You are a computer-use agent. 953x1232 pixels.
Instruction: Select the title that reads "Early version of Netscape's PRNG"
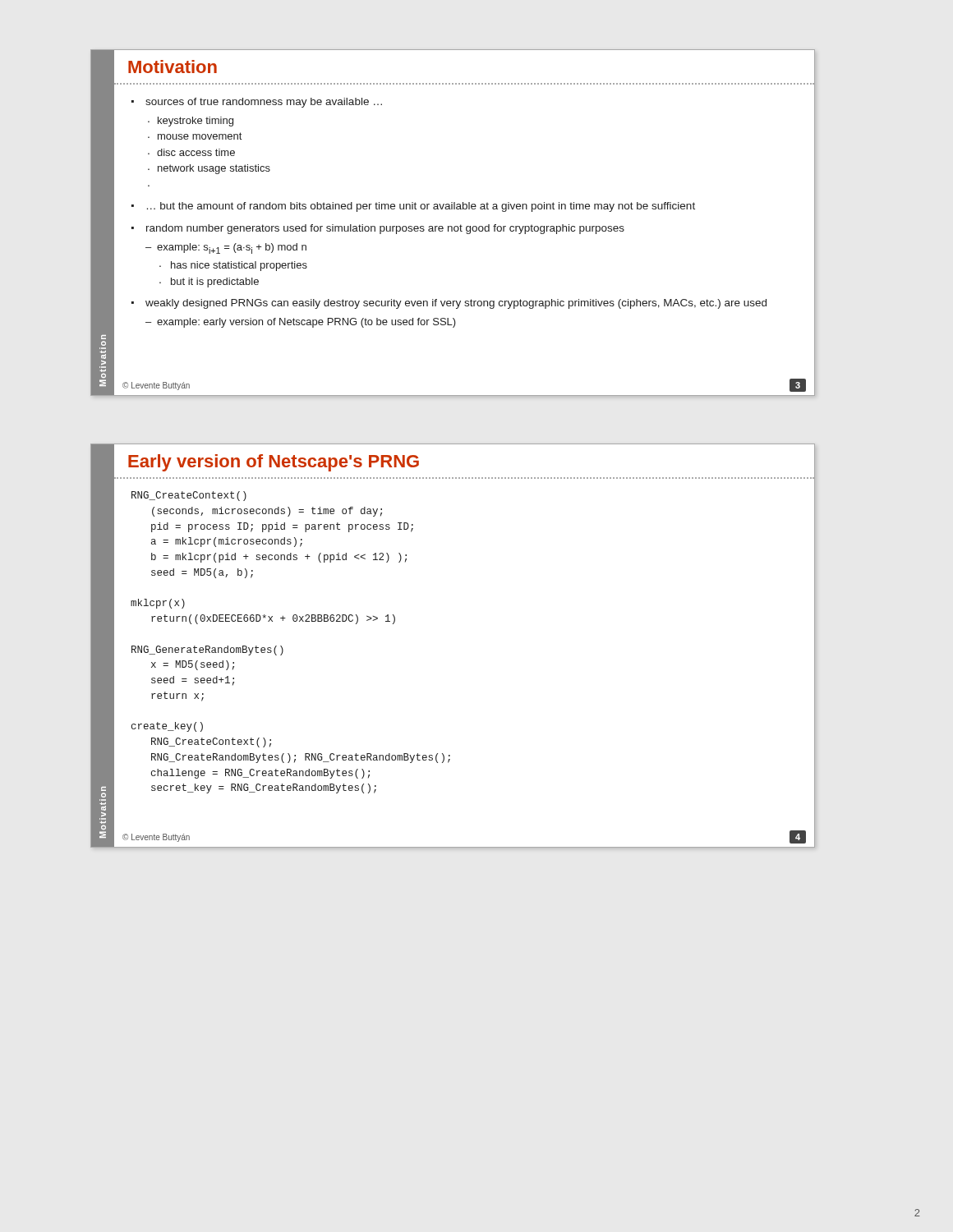coord(274,463)
